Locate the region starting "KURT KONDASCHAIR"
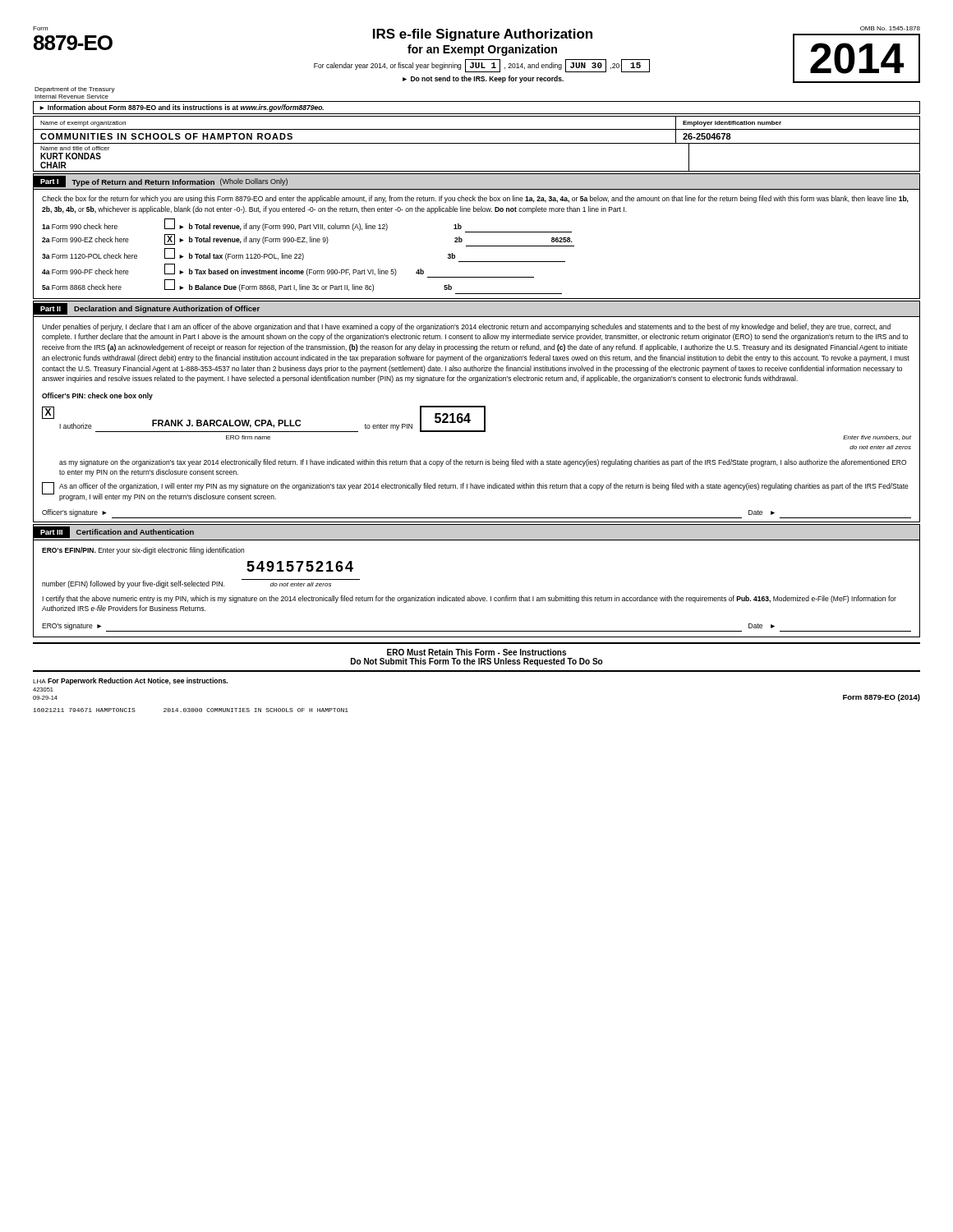 pos(71,161)
